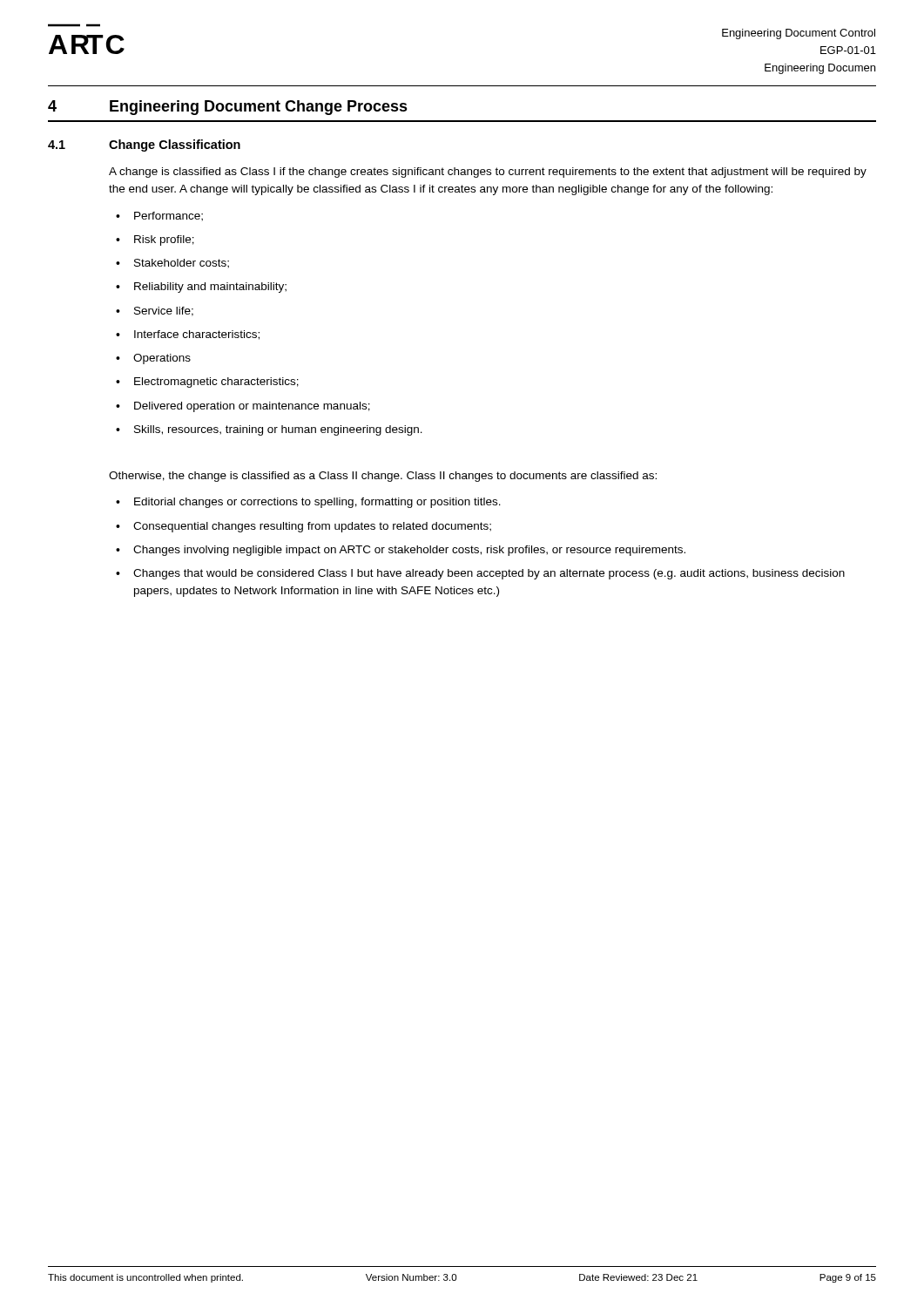Point to "Reliability and maintainability;"

[210, 286]
